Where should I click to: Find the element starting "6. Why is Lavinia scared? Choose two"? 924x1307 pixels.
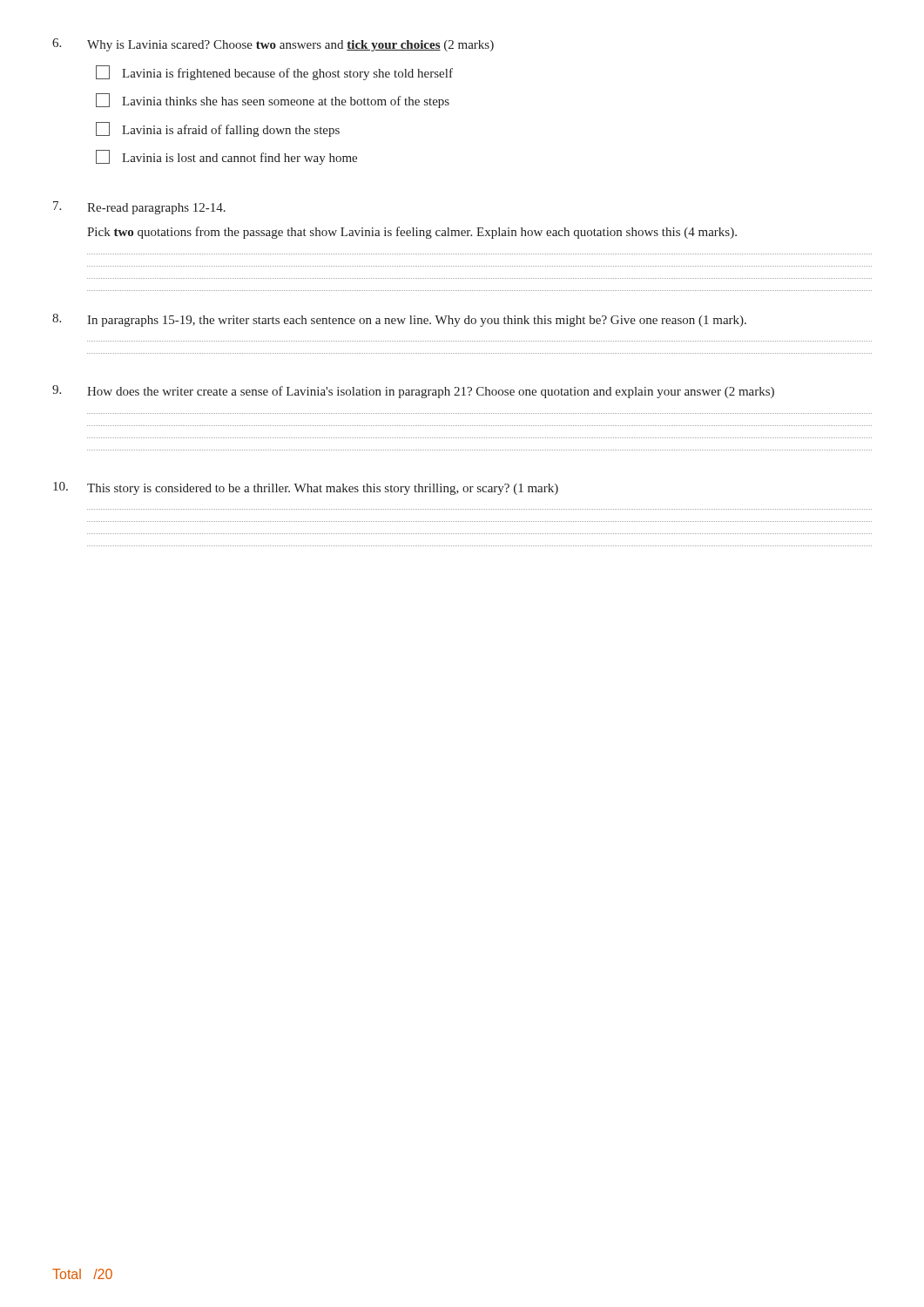pyautogui.click(x=273, y=45)
